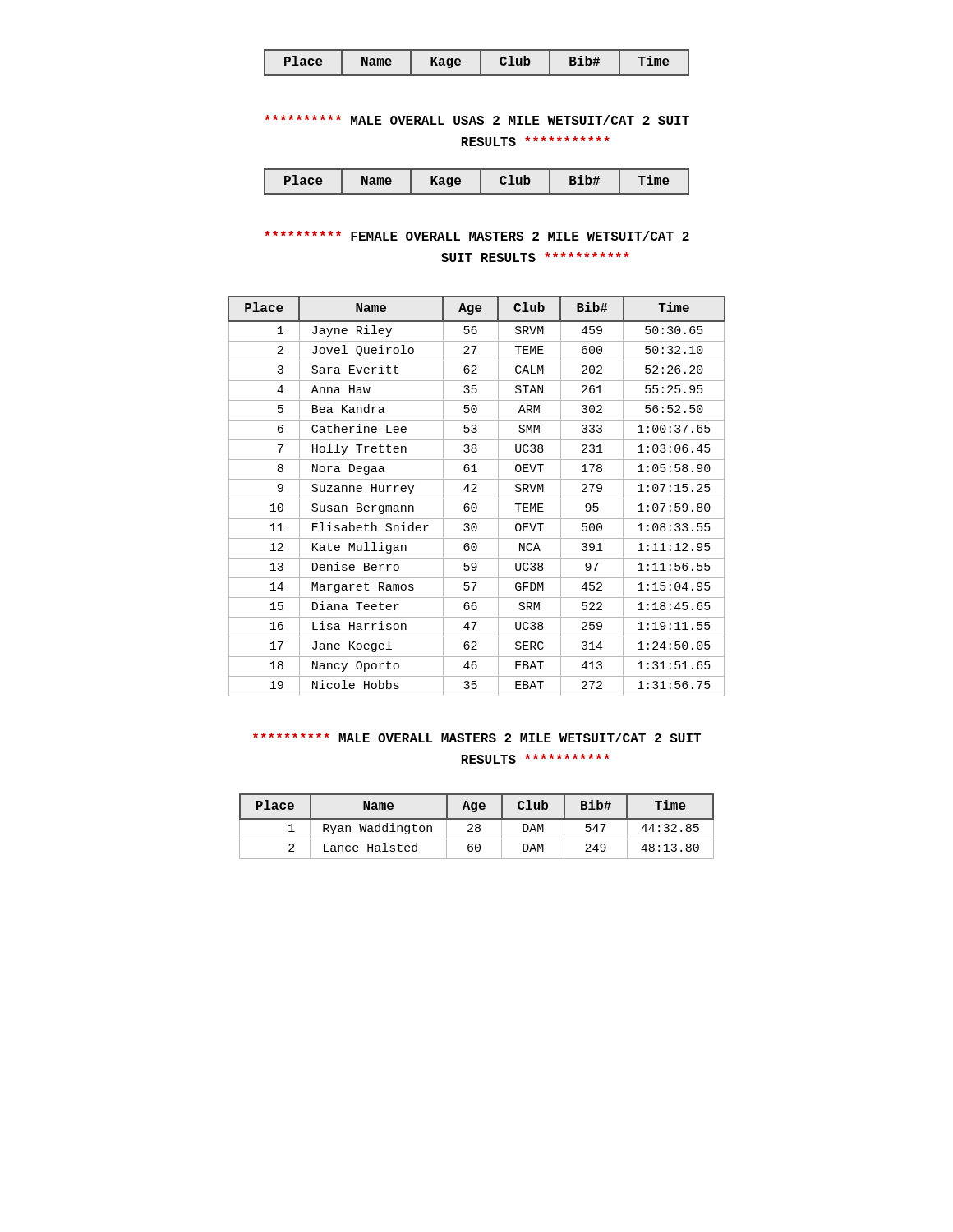
Task: Where is the section header that starts "********** MALE OVERALL USAS 2"?
Action: pyautogui.click(x=476, y=132)
